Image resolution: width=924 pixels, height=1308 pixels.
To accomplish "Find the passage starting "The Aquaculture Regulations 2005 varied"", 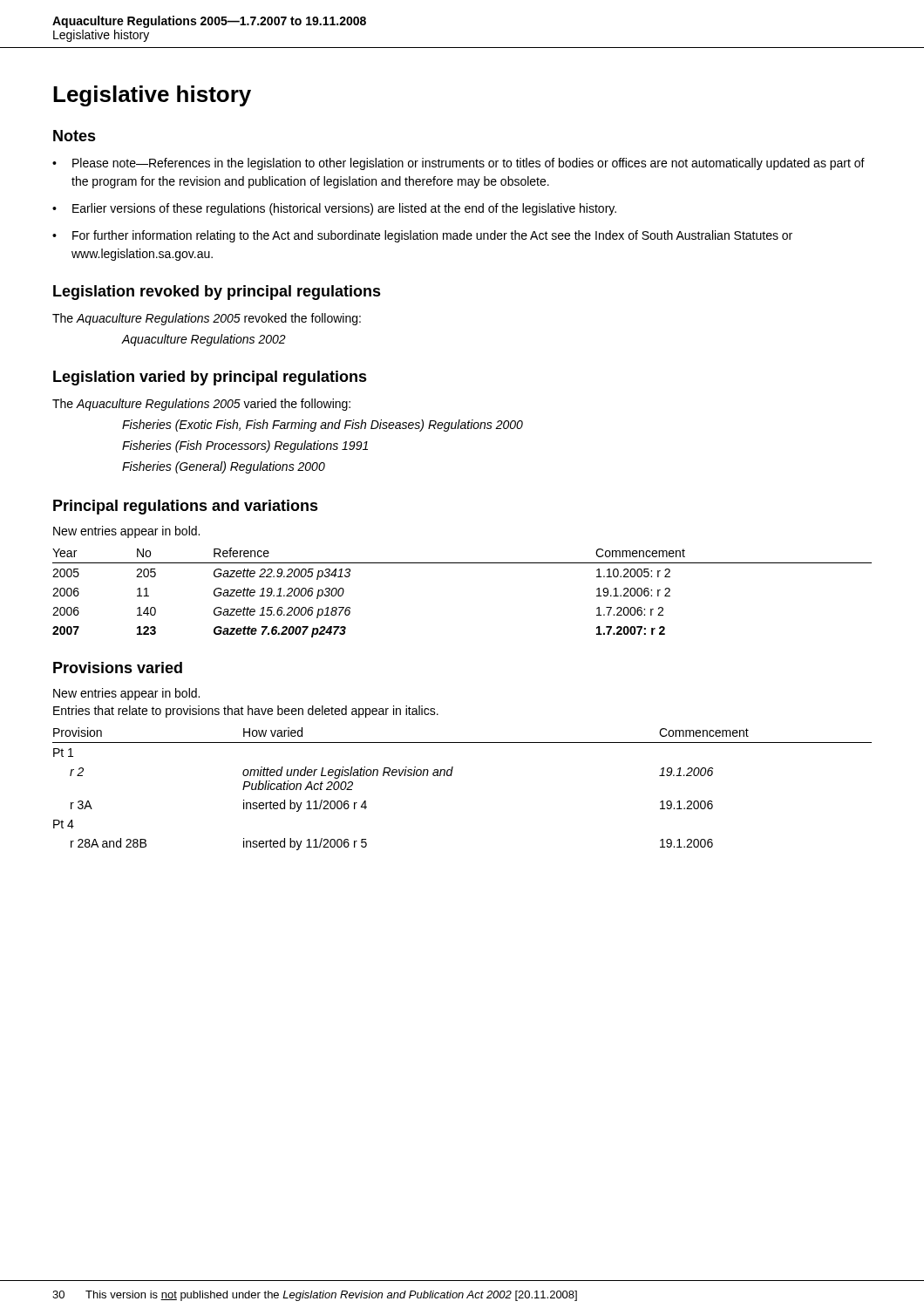I will 202,404.
